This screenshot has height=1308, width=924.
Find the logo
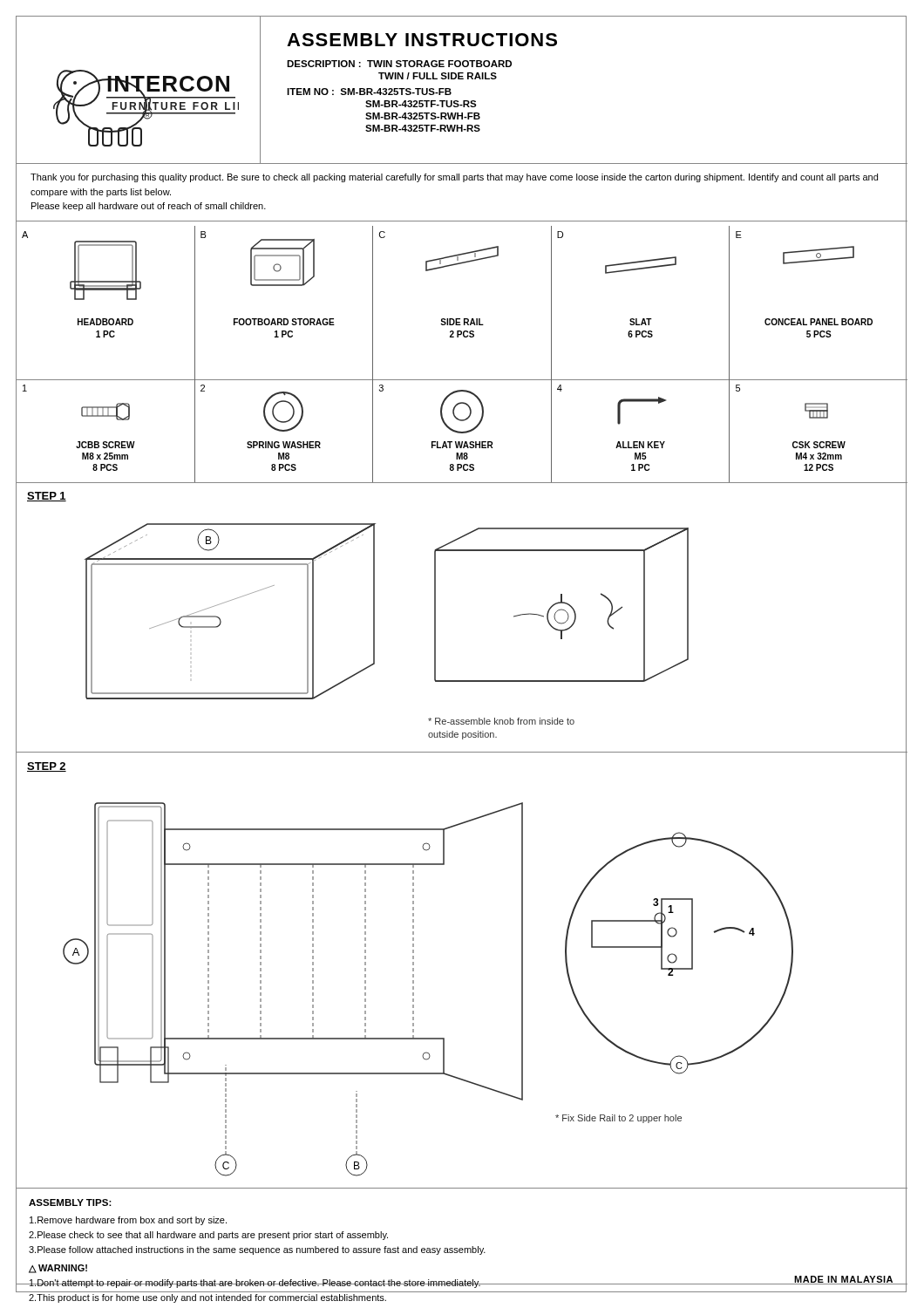coord(139,90)
